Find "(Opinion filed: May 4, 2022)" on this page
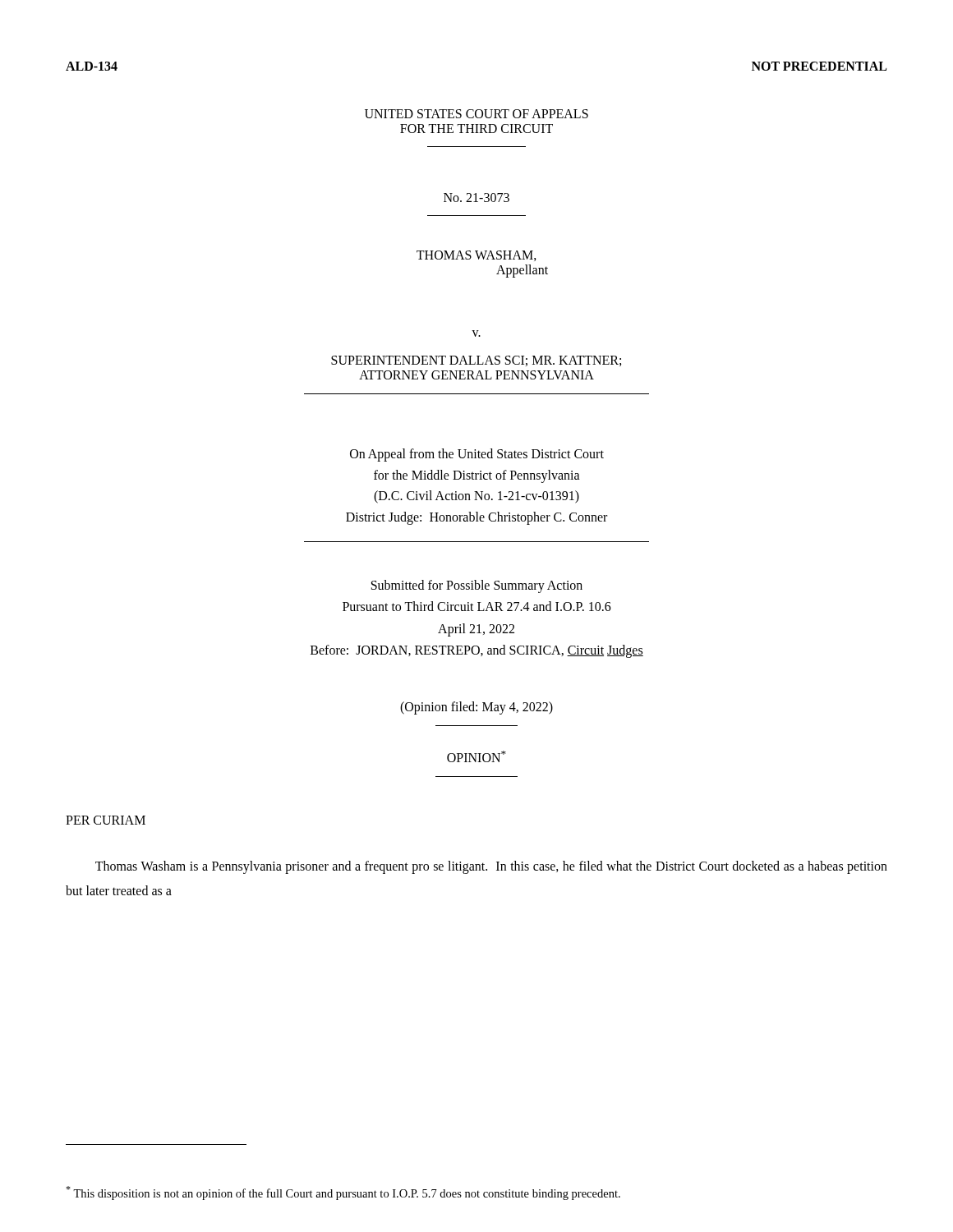The height and width of the screenshot is (1232, 953). tap(476, 713)
